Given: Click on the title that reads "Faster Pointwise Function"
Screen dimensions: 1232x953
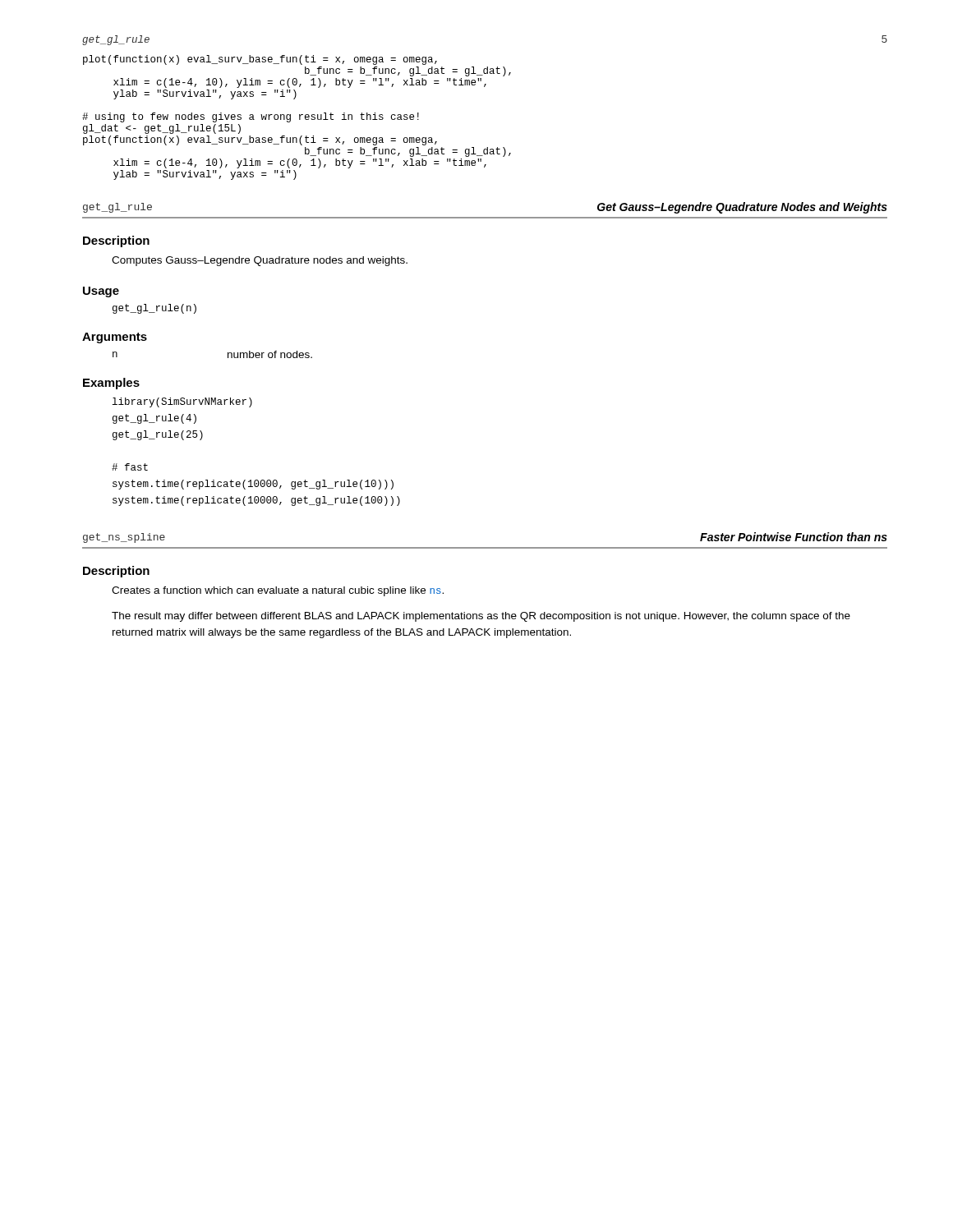Looking at the screenshot, I should (794, 537).
